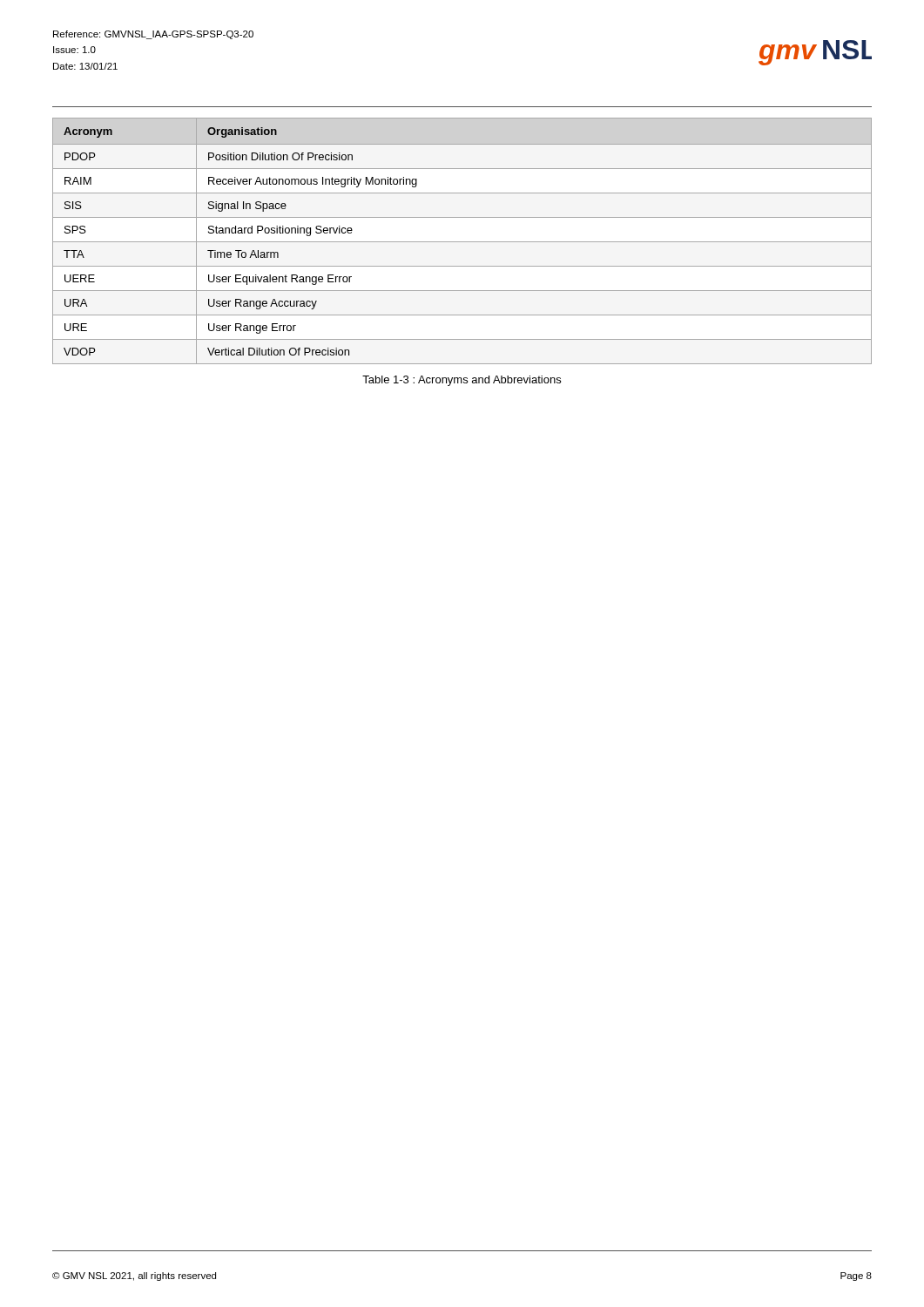The image size is (924, 1307).
Task: Click on the table containing "User Equivalent Range Error"
Action: [x=462, y=241]
